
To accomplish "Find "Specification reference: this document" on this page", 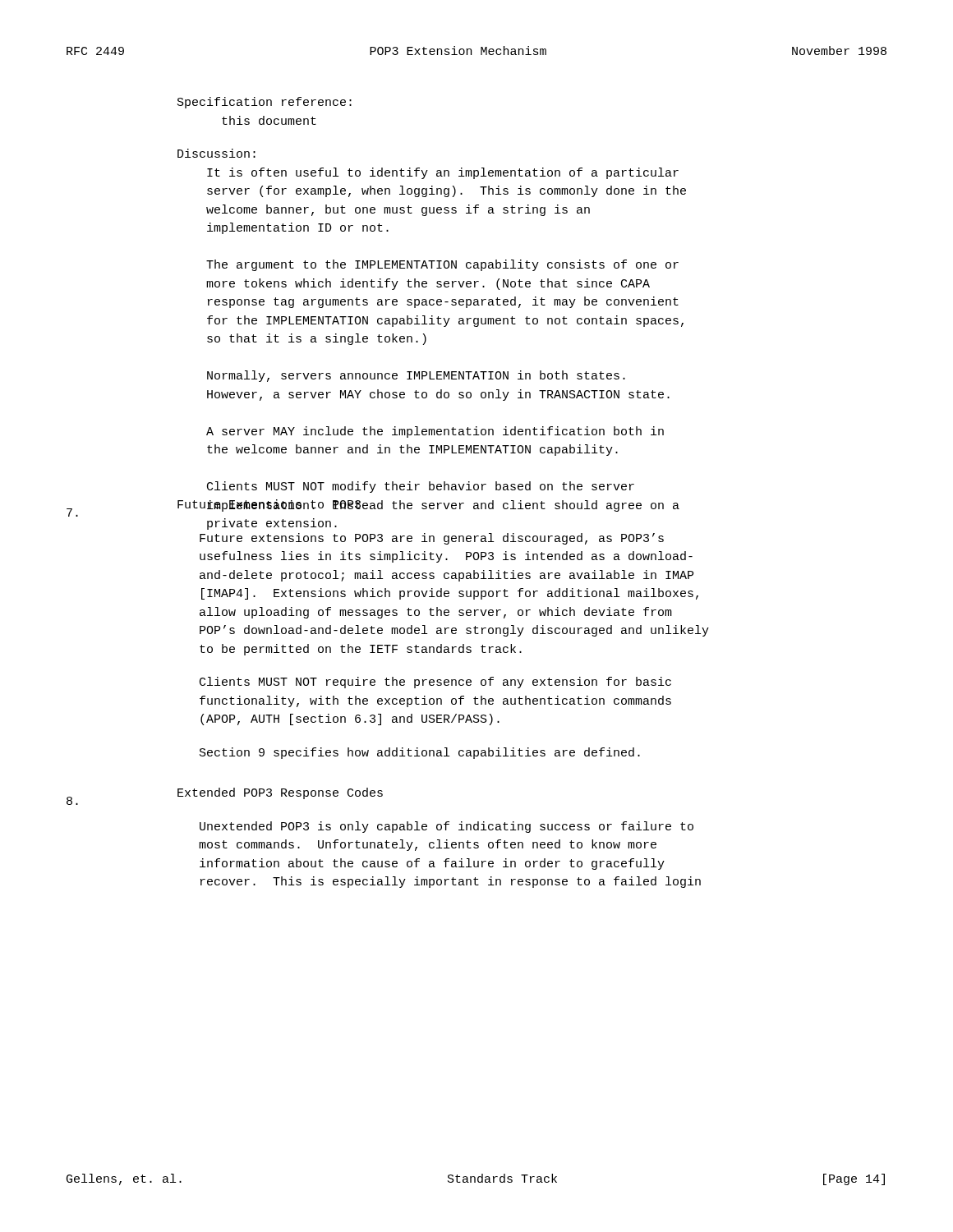I will pyautogui.click(x=265, y=112).
